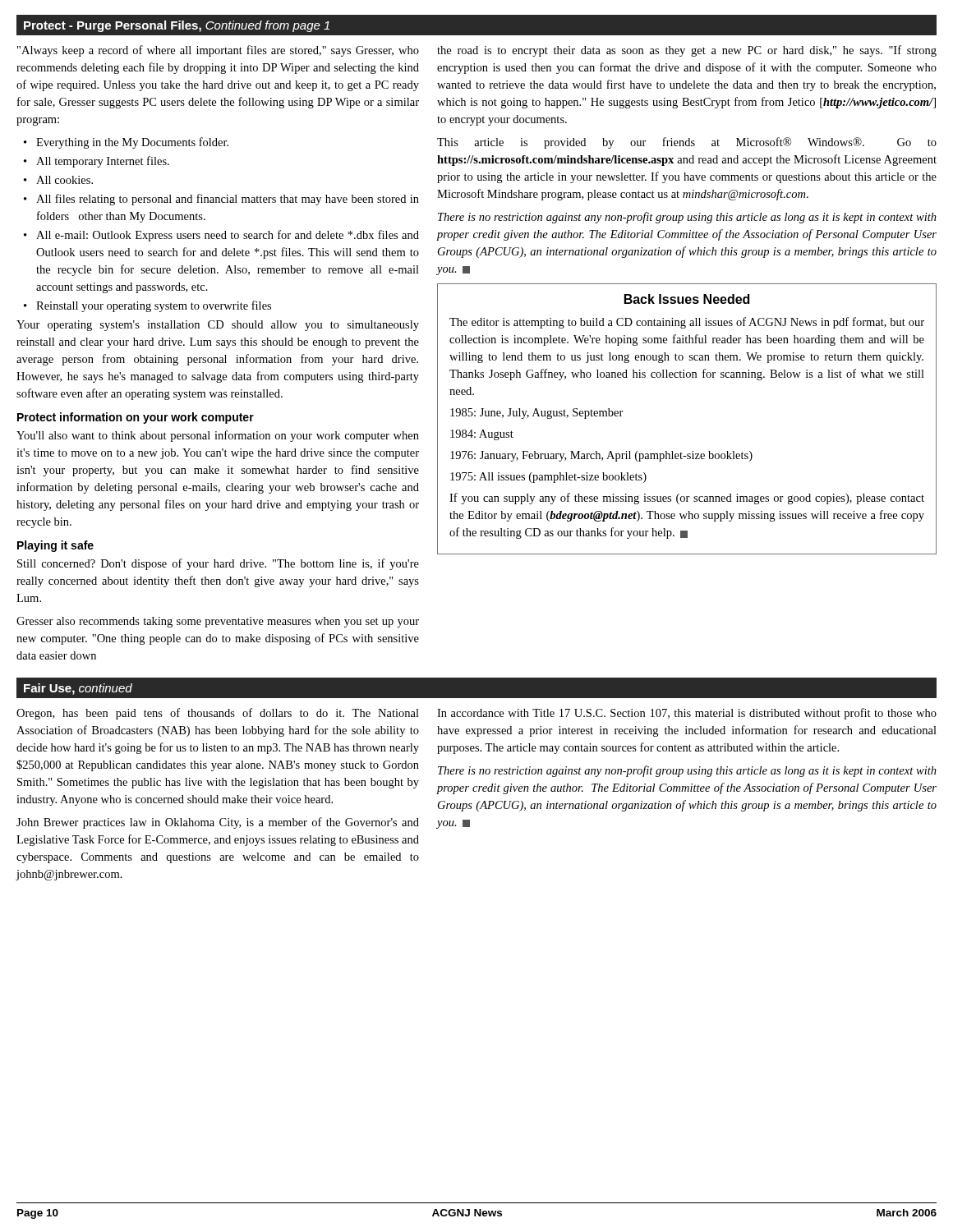Point to the text block starting "This article is provided by our friends at"

687,168
